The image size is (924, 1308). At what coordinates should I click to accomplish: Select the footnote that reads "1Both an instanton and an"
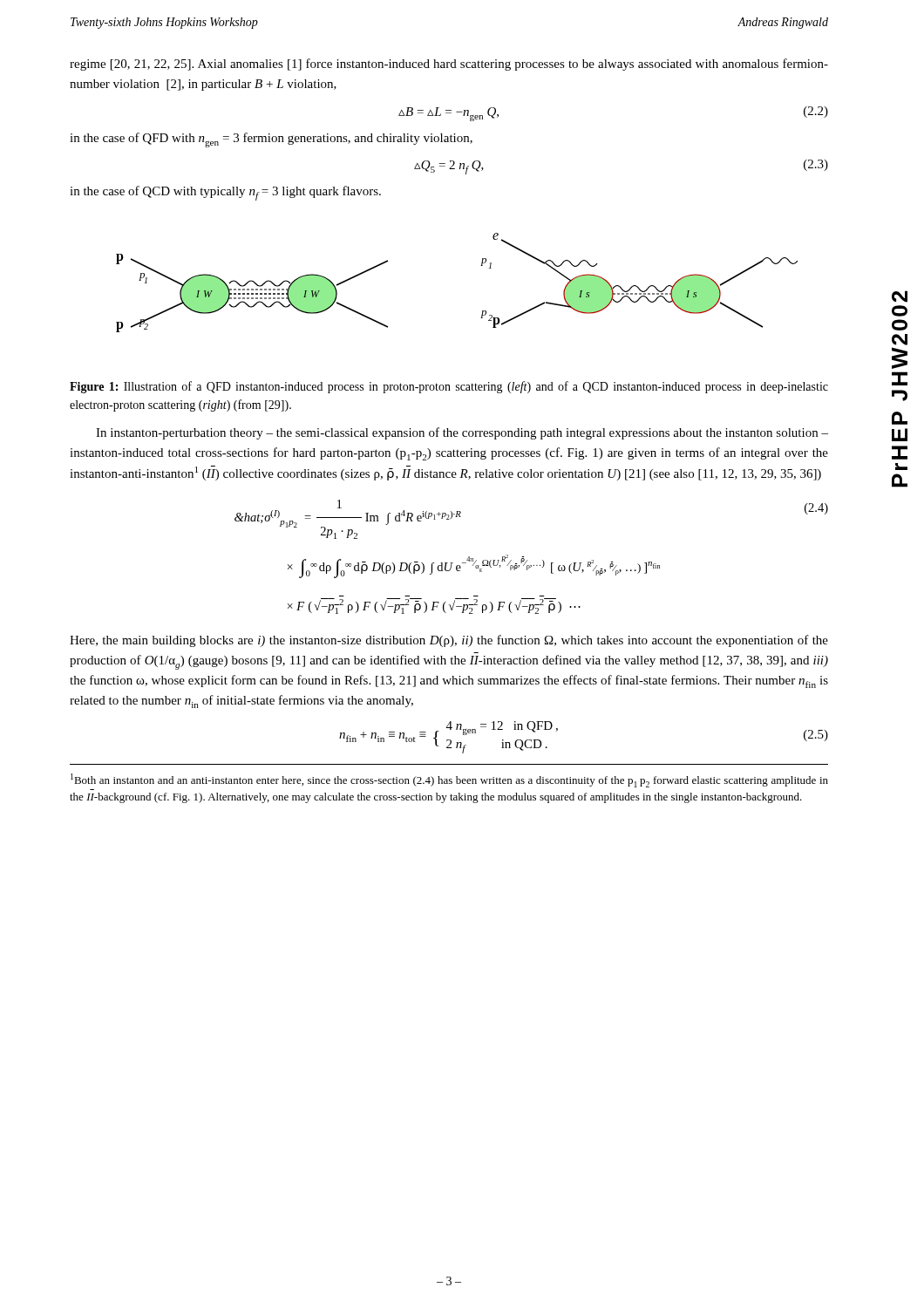(449, 787)
